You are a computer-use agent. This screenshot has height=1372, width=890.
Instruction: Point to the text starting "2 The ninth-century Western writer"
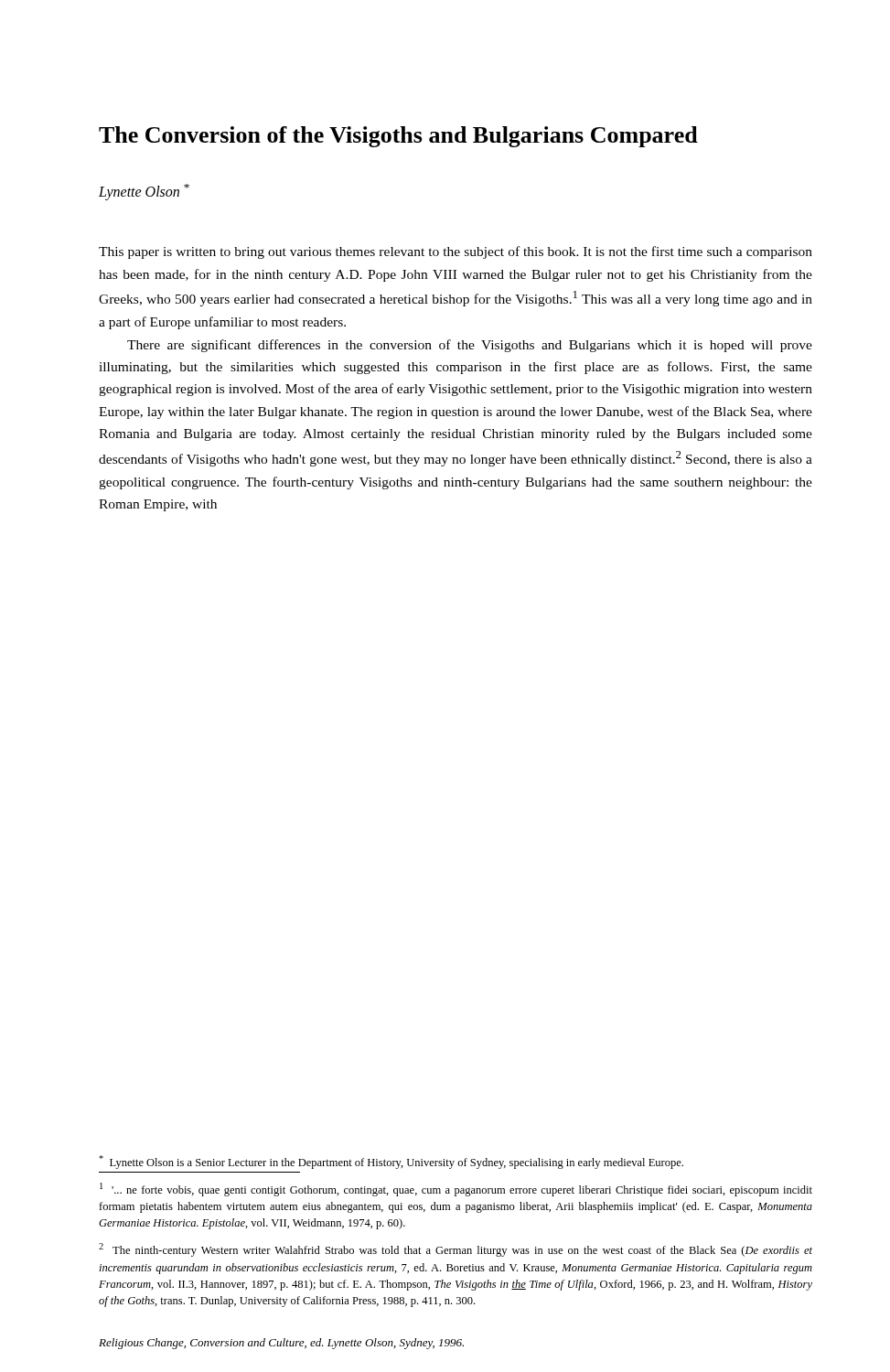pos(456,1274)
